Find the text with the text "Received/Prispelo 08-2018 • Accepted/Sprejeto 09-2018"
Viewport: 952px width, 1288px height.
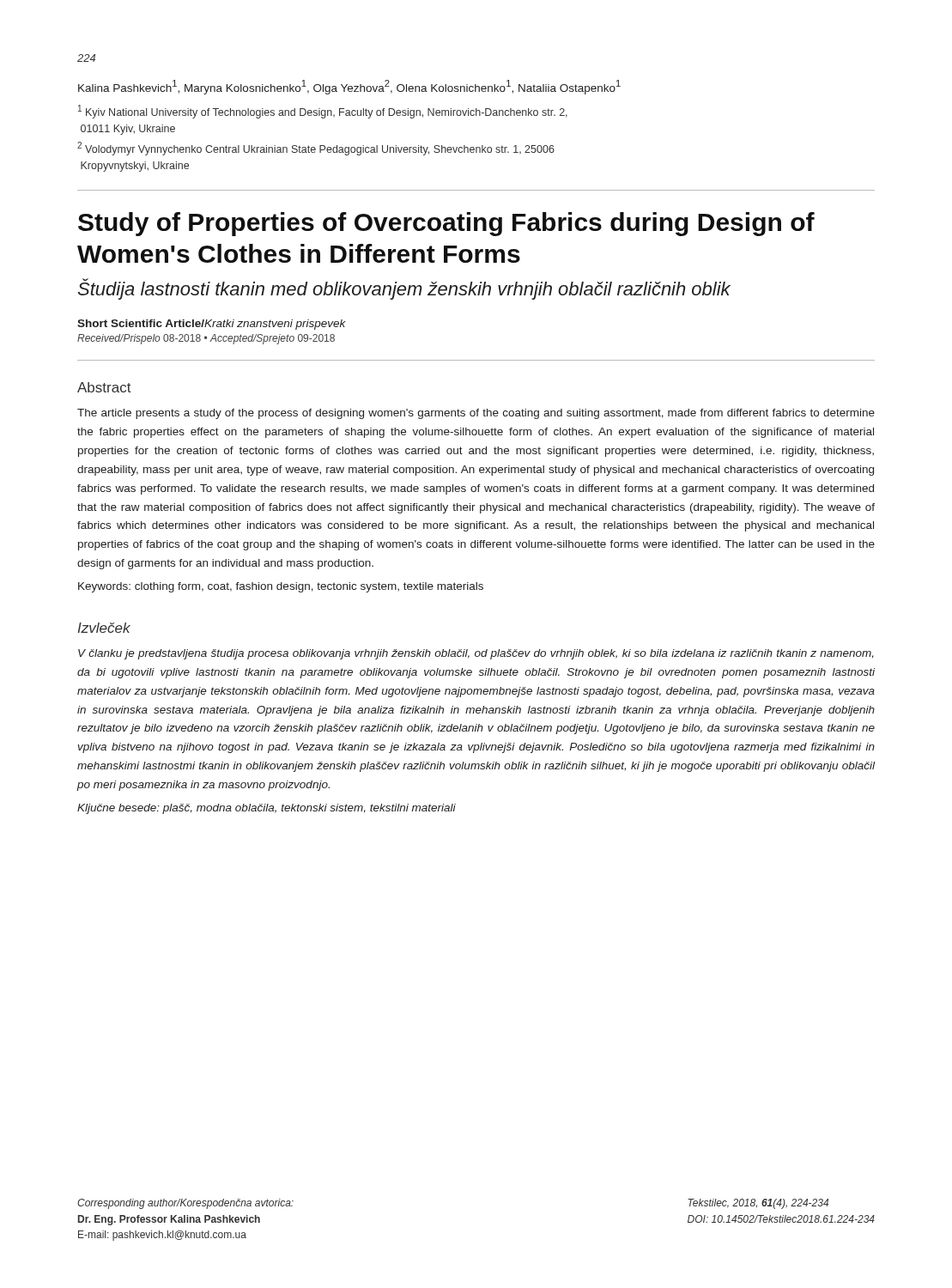pyautogui.click(x=206, y=339)
